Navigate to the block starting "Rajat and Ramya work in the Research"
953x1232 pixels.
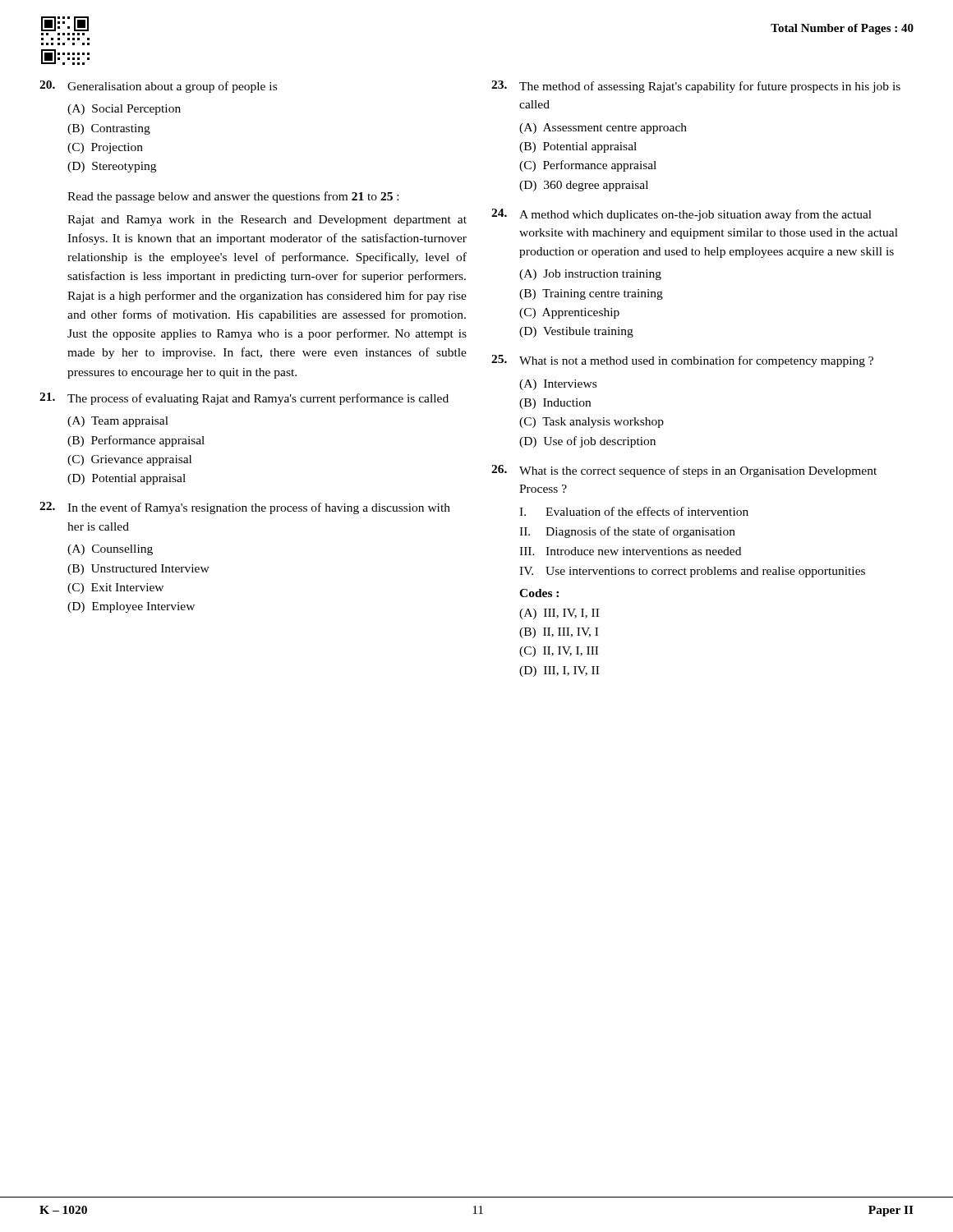267,295
